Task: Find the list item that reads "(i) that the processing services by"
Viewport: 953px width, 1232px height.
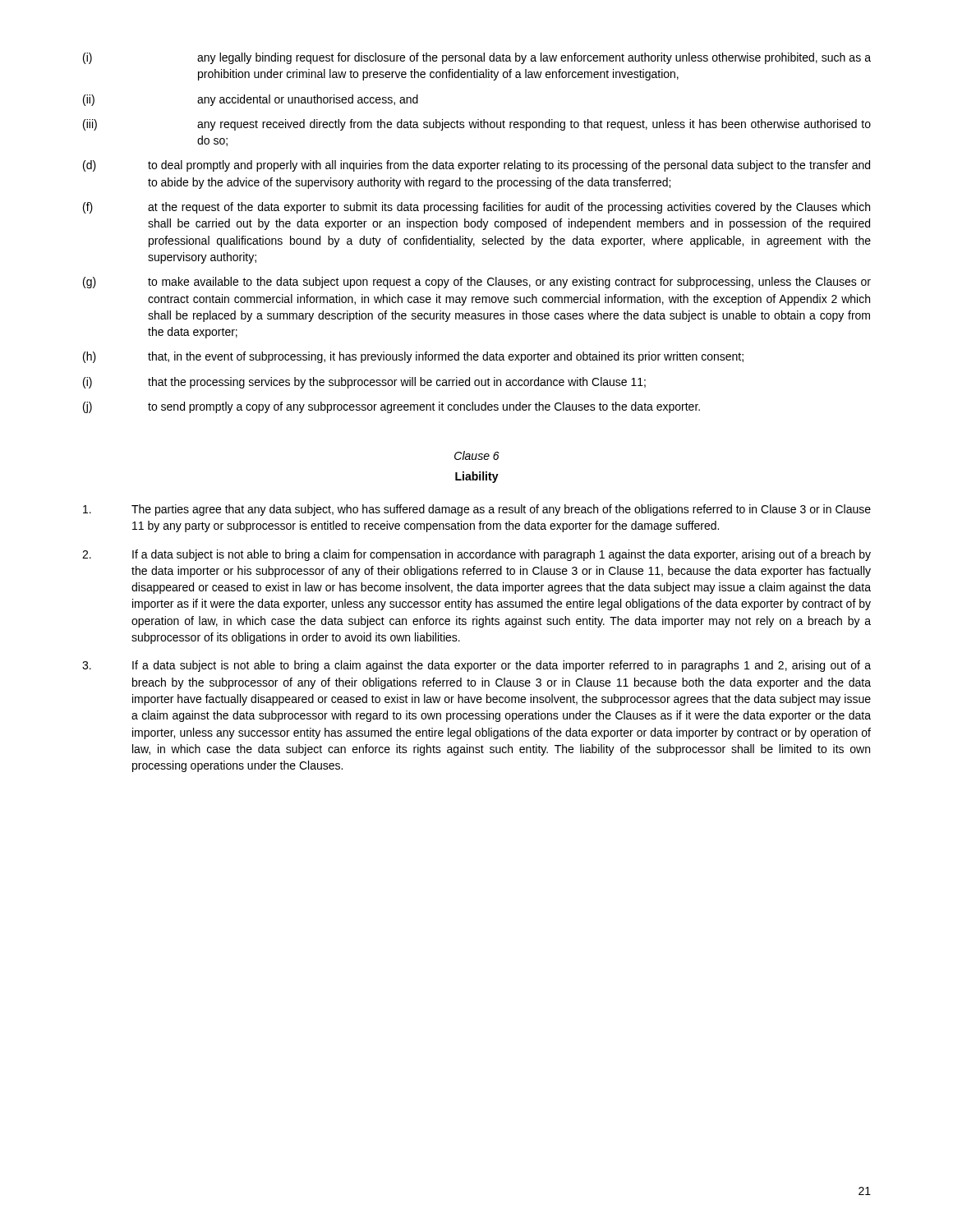Action: [x=476, y=382]
